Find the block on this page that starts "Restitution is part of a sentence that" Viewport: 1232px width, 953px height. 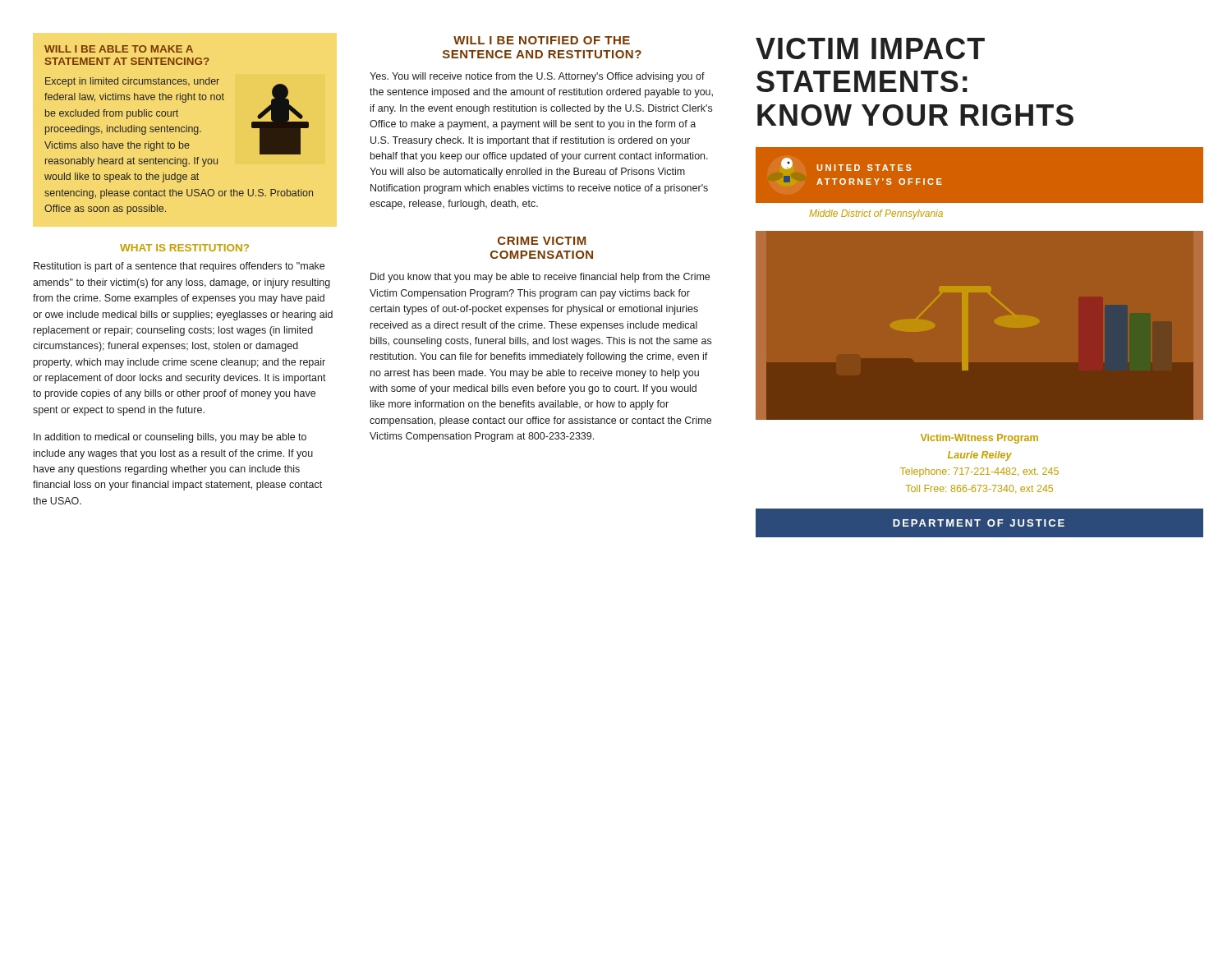tap(183, 338)
